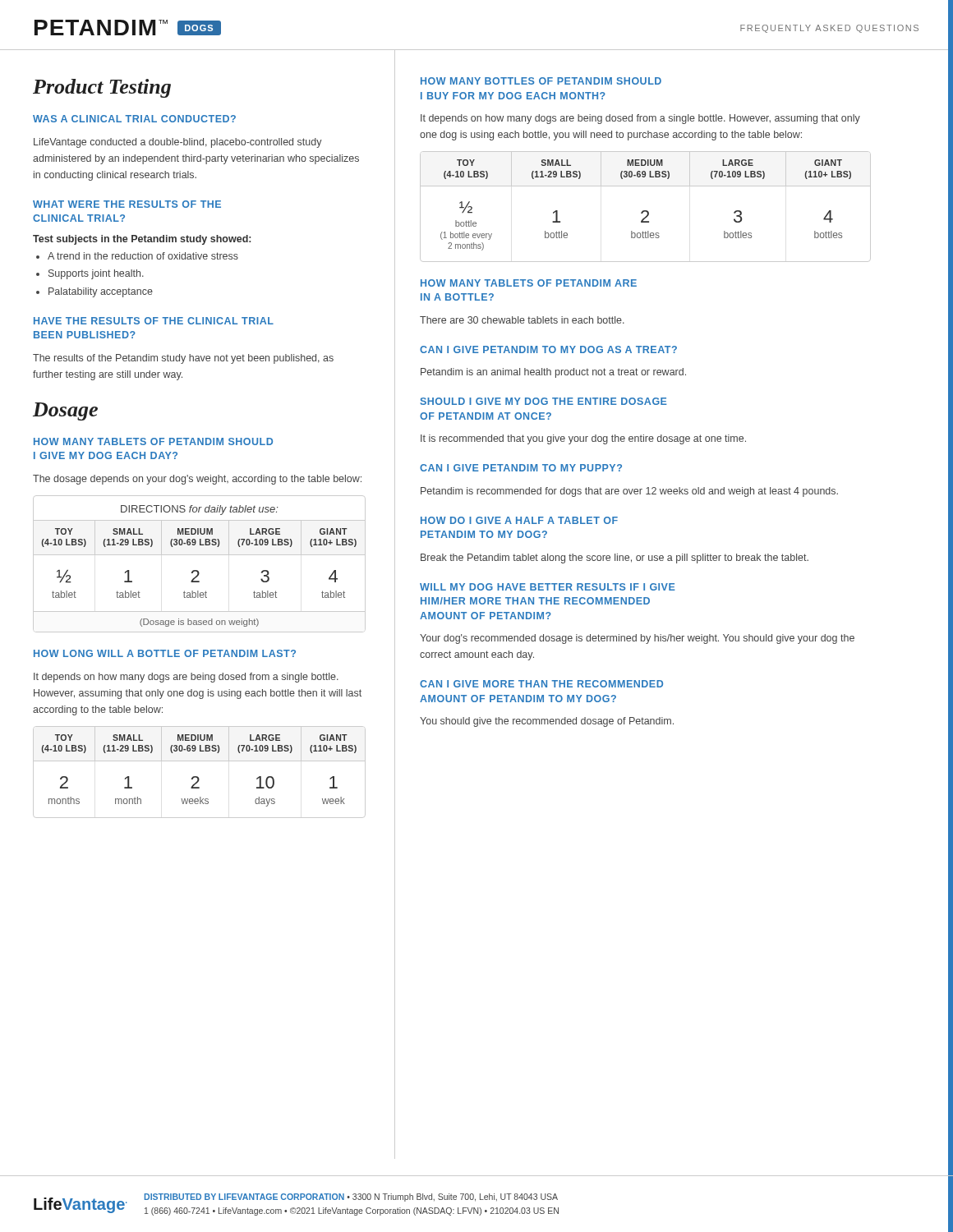Locate the title that reads "Product Testing"

[x=102, y=87]
